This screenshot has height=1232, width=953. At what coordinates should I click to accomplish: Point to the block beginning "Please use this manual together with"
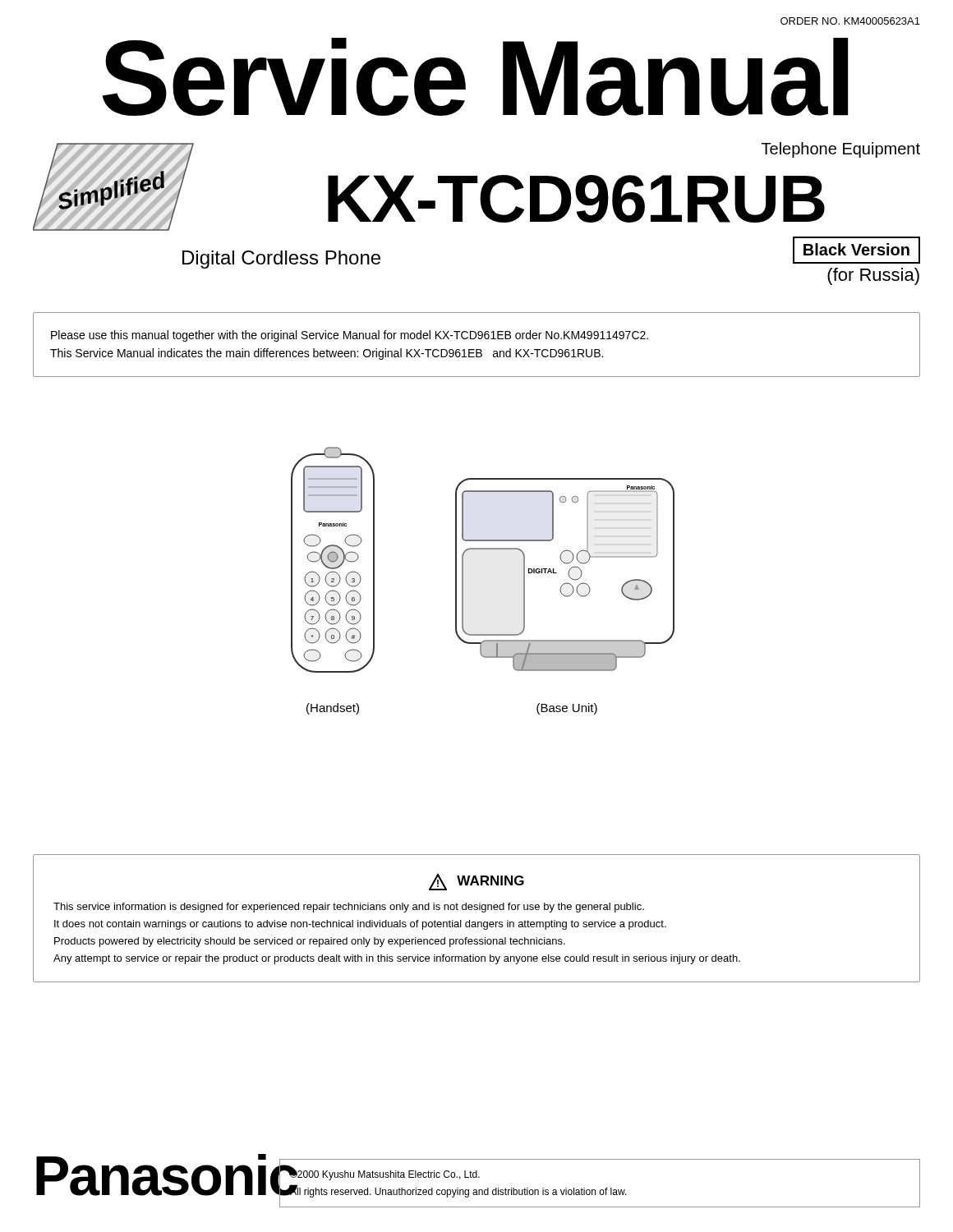[350, 344]
